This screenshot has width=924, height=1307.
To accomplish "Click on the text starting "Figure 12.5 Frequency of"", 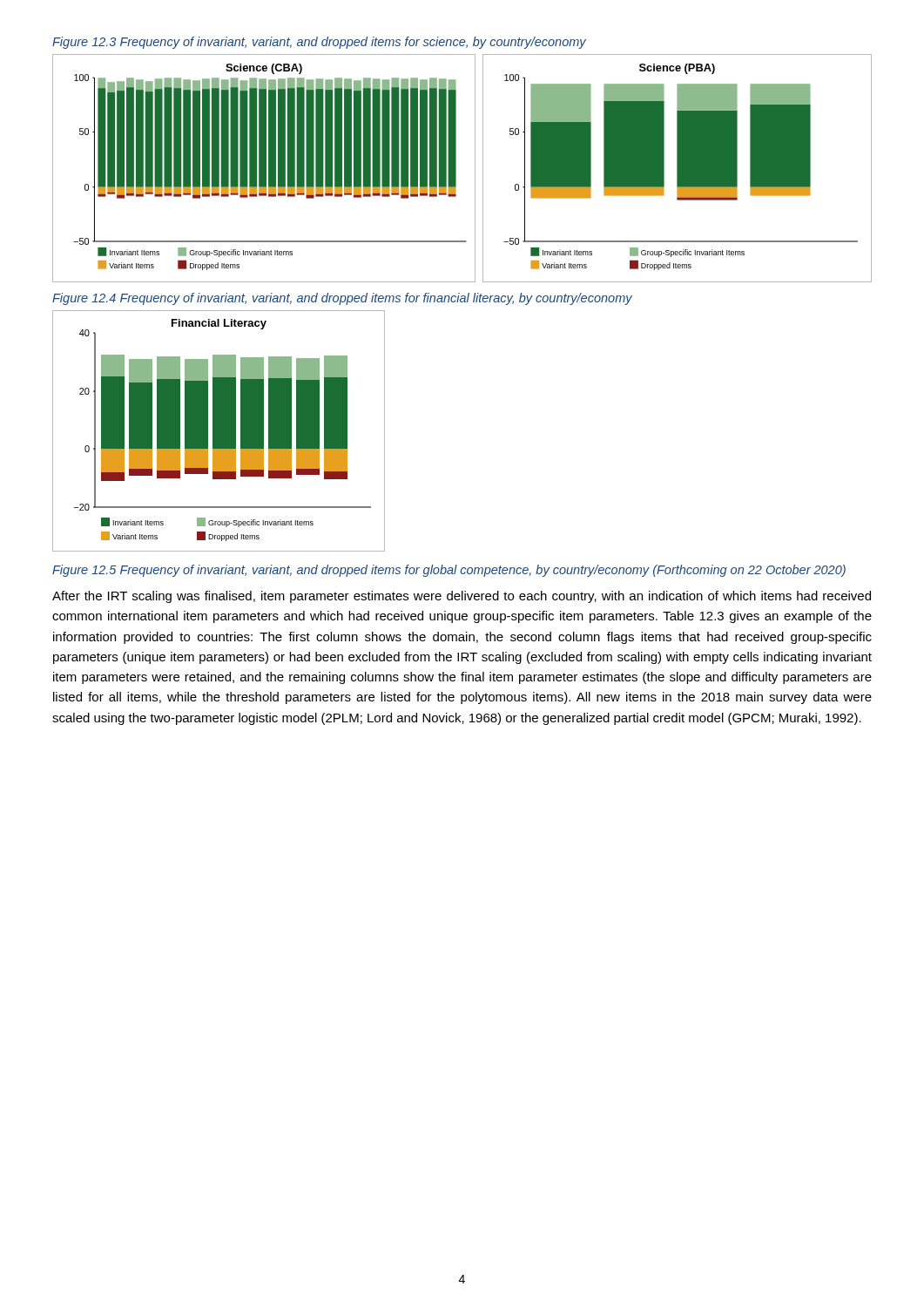I will click(449, 570).
